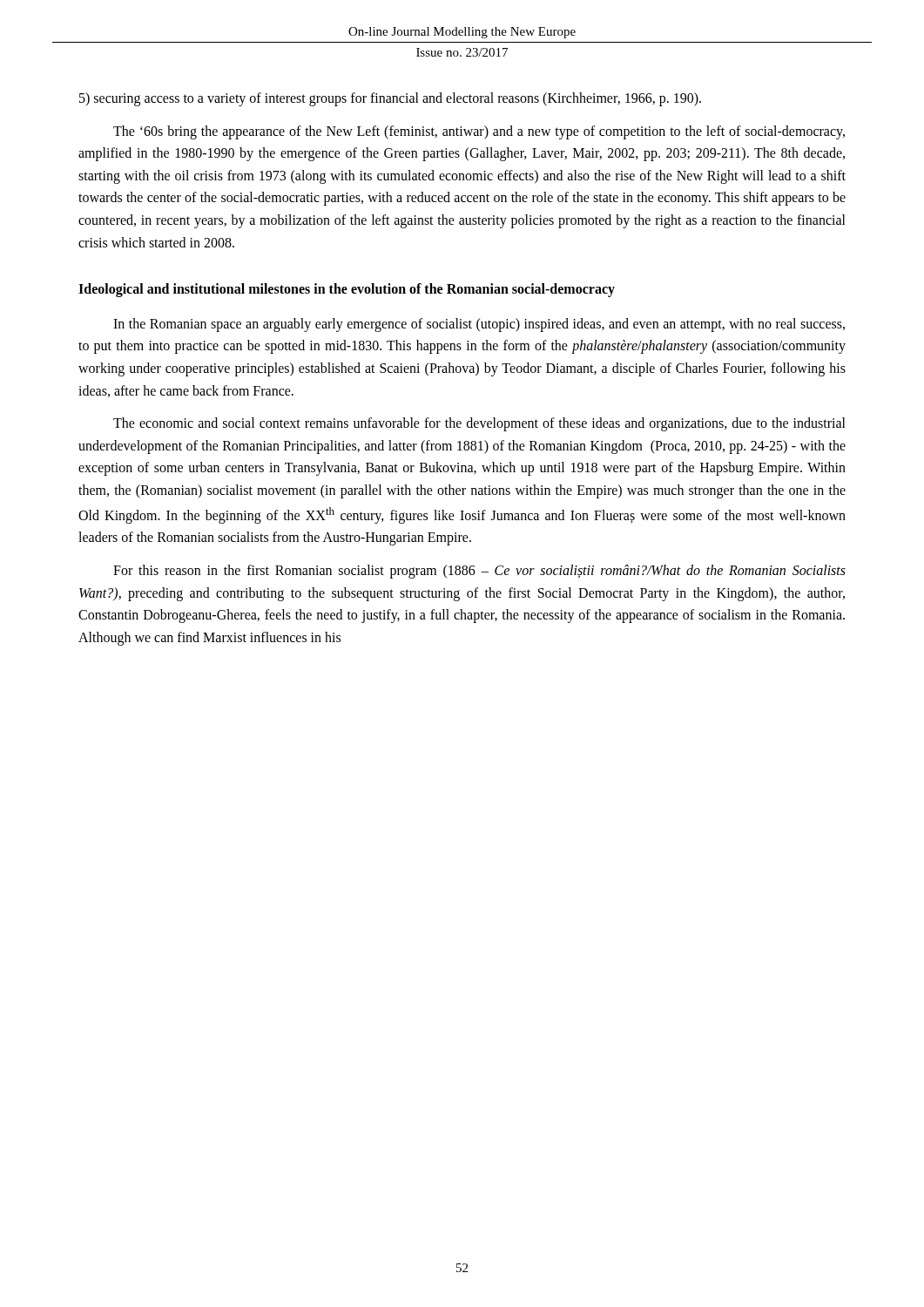Click on the passage starting "5) securing access"

click(390, 98)
